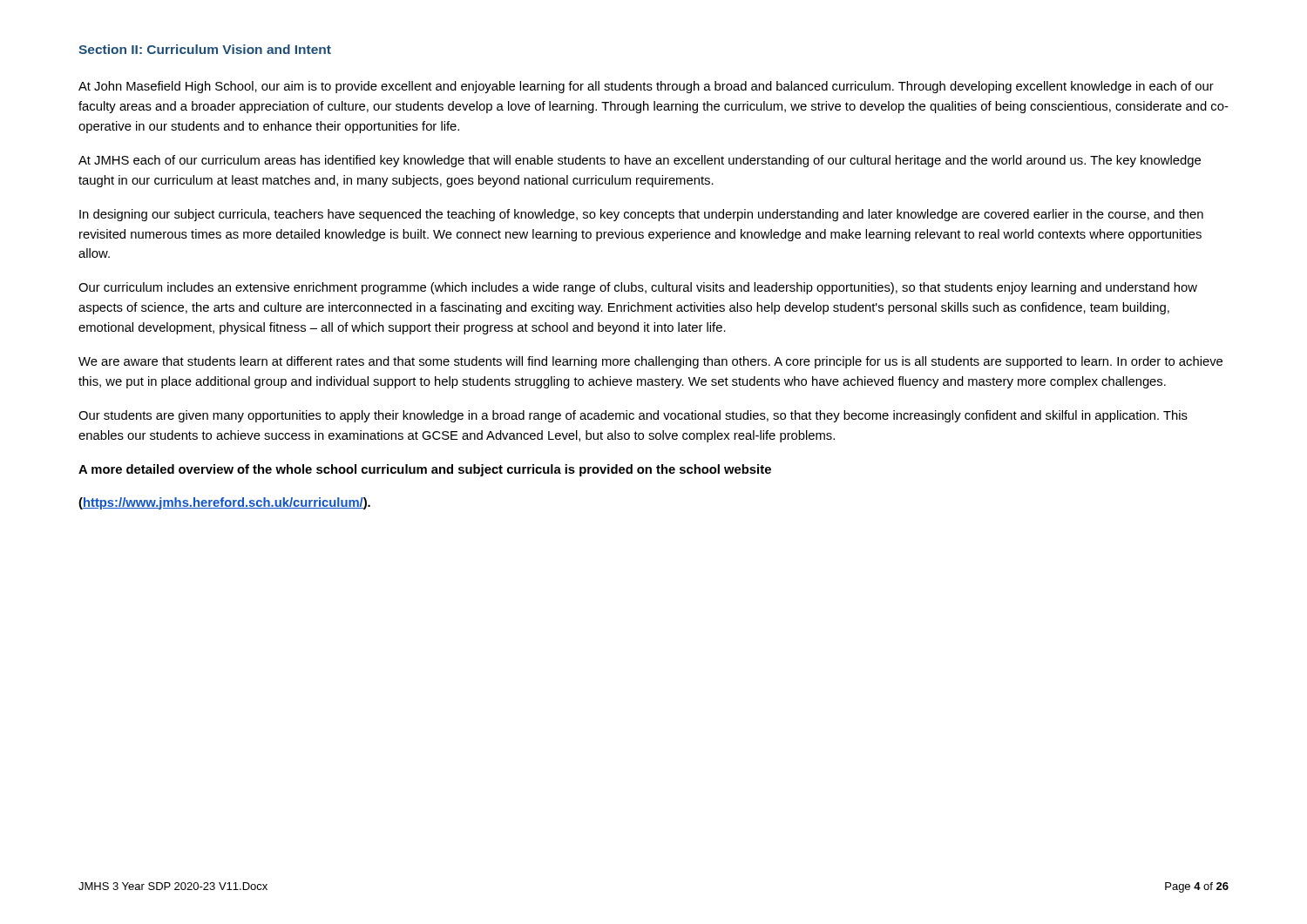Image resolution: width=1307 pixels, height=924 pixels.
Task: Find the block on this page that starts "In designing our subject curricula, teachers"
Action: [641, 234]
